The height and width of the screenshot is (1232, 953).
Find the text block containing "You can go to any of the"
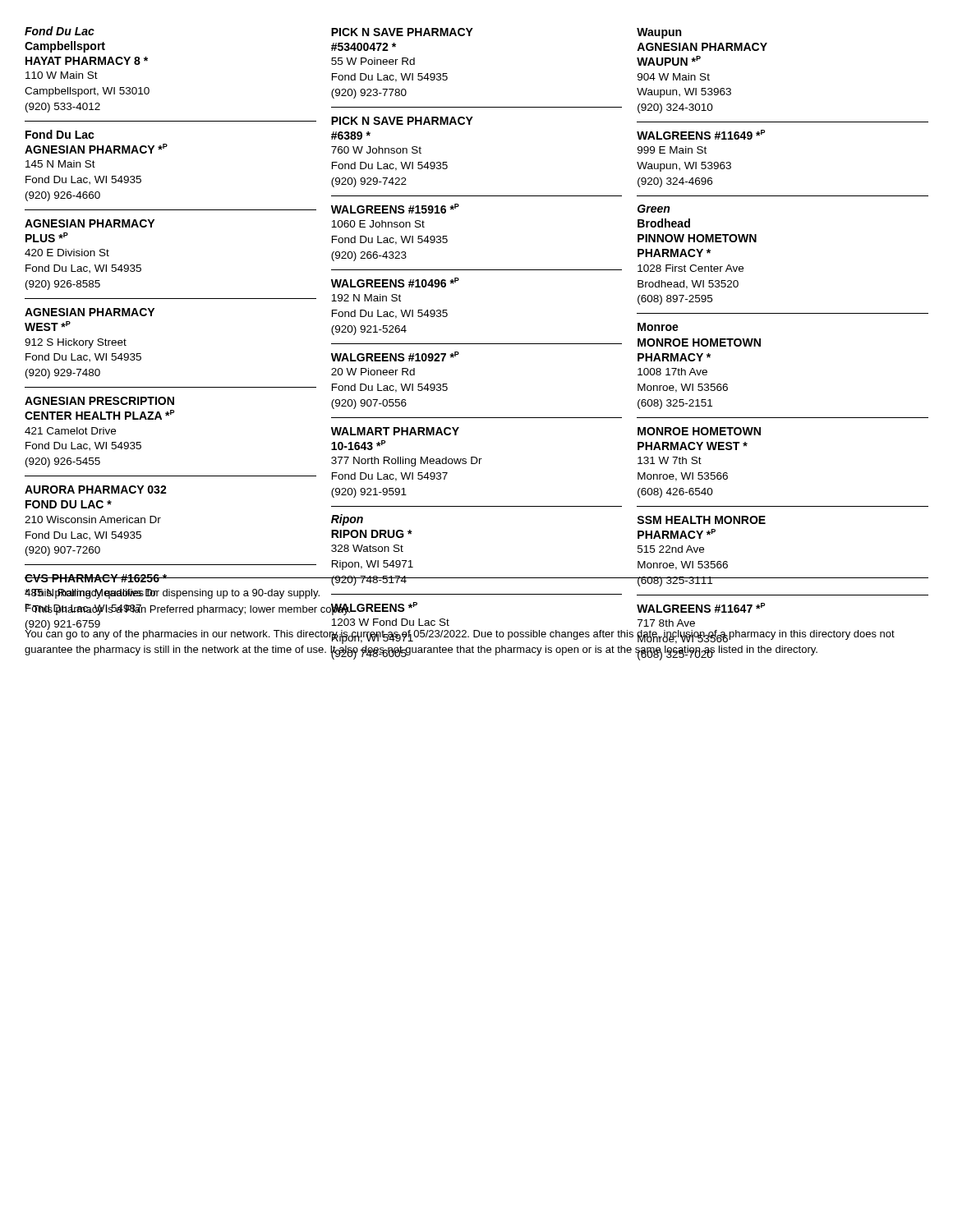pos(460,641)
